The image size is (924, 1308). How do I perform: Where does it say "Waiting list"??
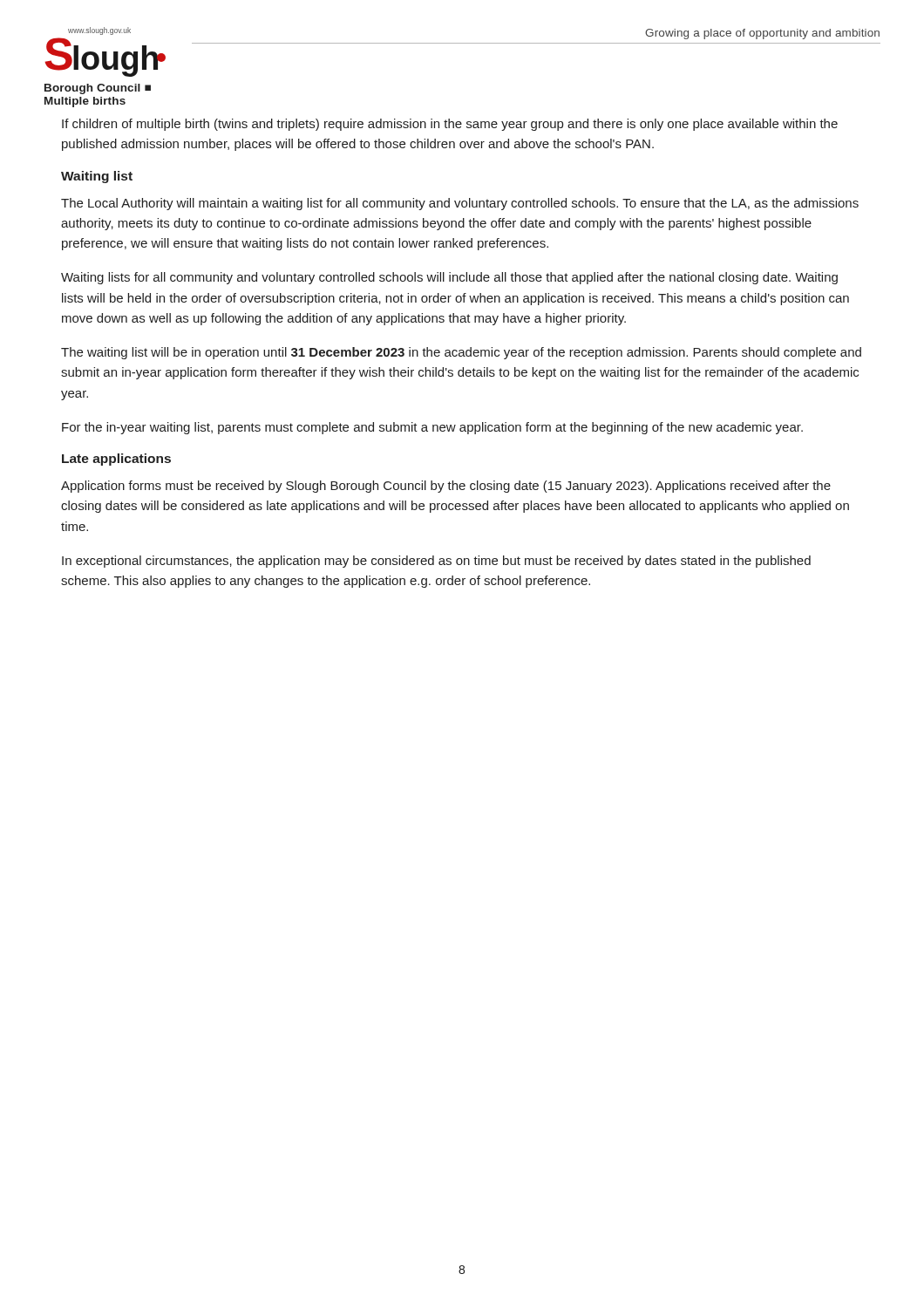[x=97, y=175]
